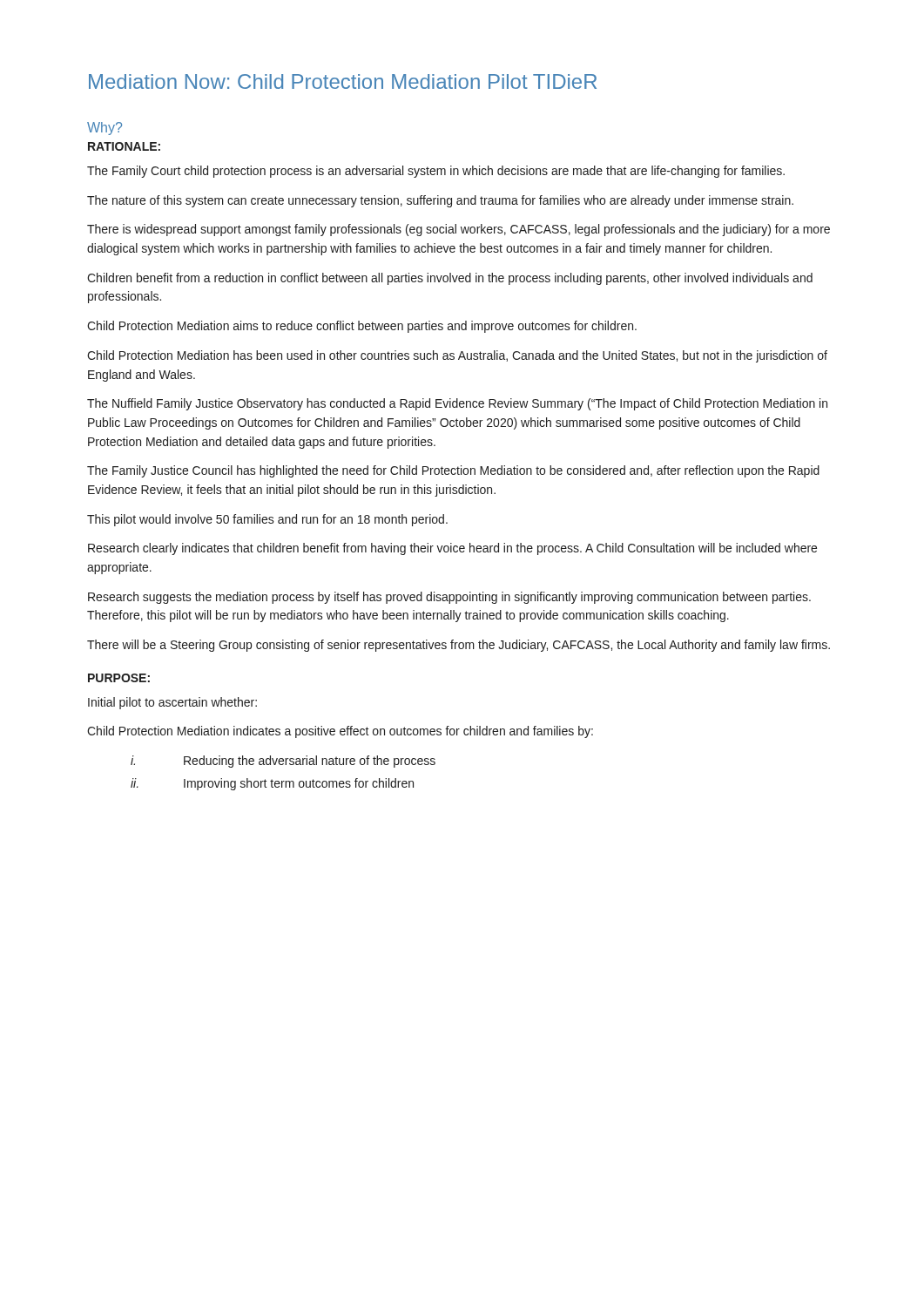Image resolution: width=924 pixels, height=1307 pixels.
Task: Point to the region starting "Research clearly indicates that"
Action: pyautogui.click(x=462, y=559)
